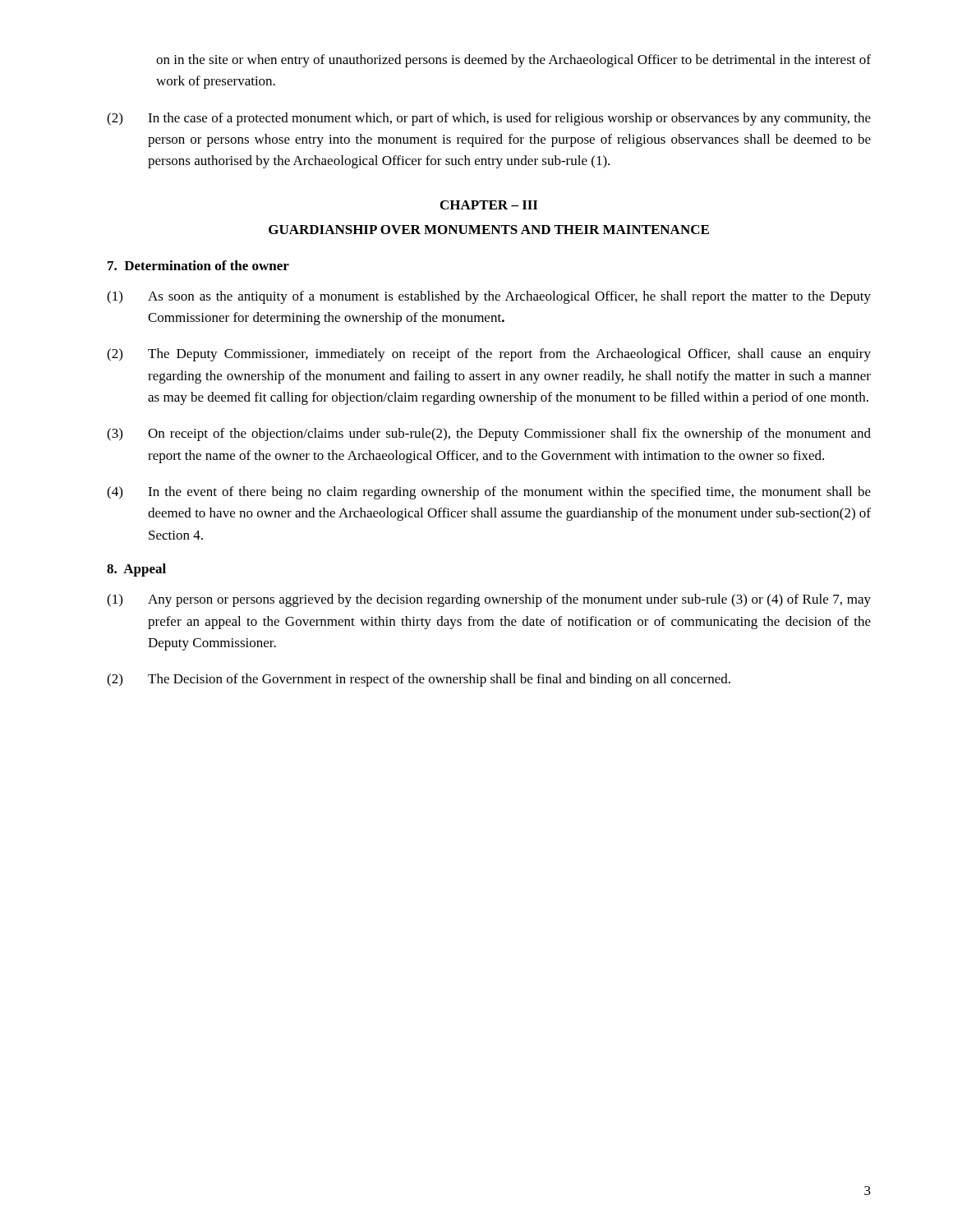Navigate to the text starting "(3) On receipt of"
This screenshot has width=953, height=1232.
[x=489, y=445]
